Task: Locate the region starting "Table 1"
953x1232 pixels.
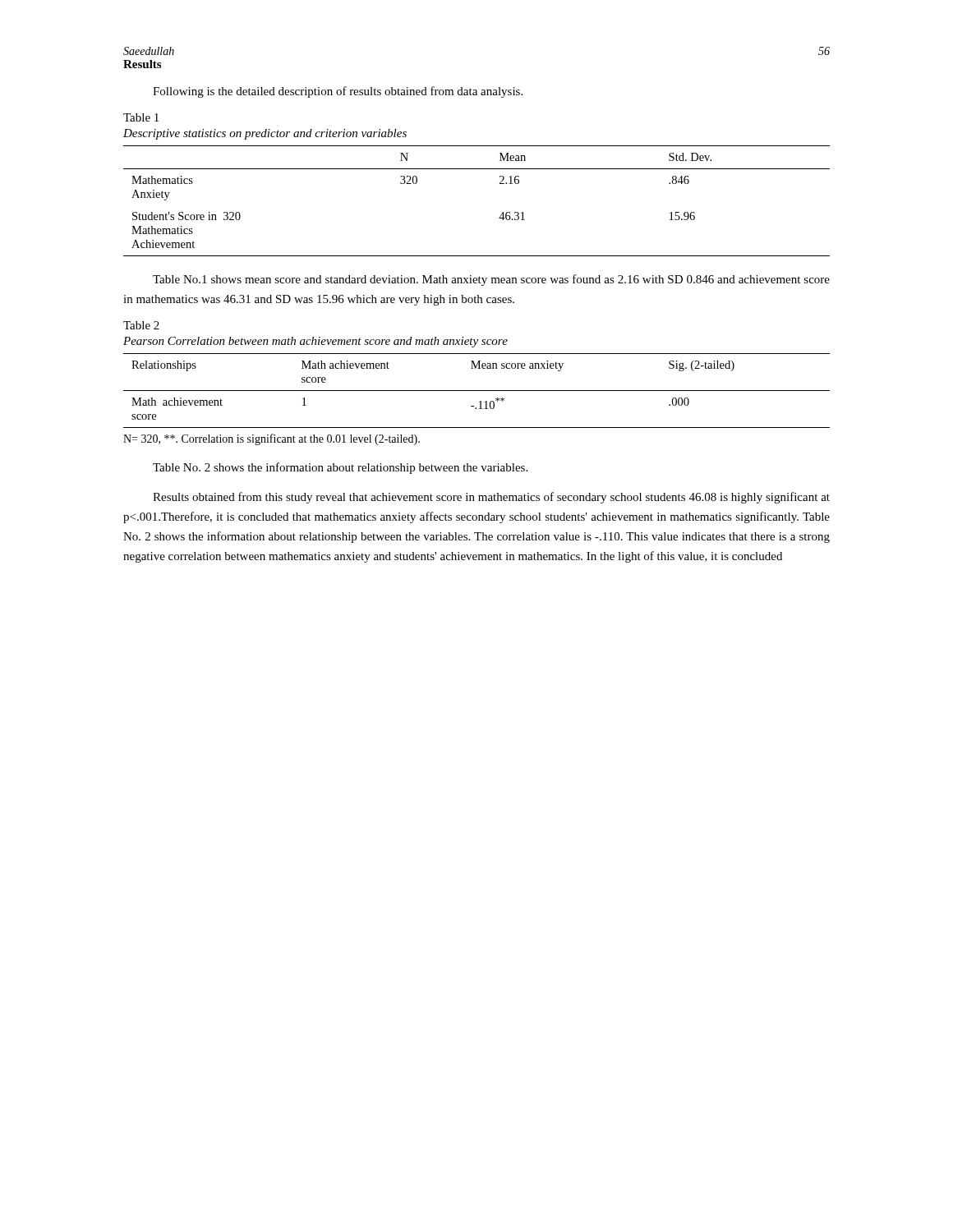Action: click(x=141, y=117)
